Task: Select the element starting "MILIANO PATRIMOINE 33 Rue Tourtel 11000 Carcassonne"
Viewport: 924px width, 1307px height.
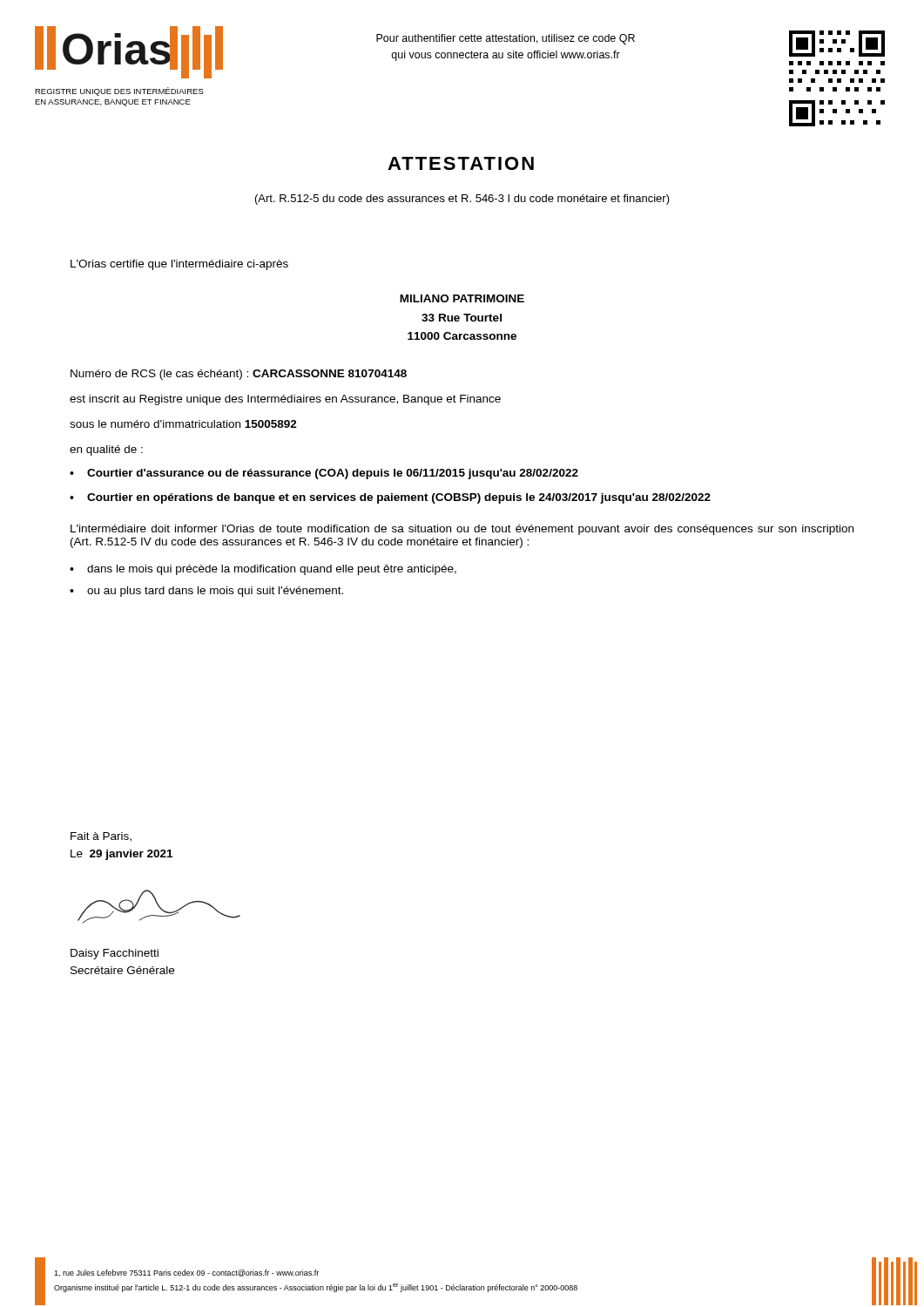Action: [462, 317]
